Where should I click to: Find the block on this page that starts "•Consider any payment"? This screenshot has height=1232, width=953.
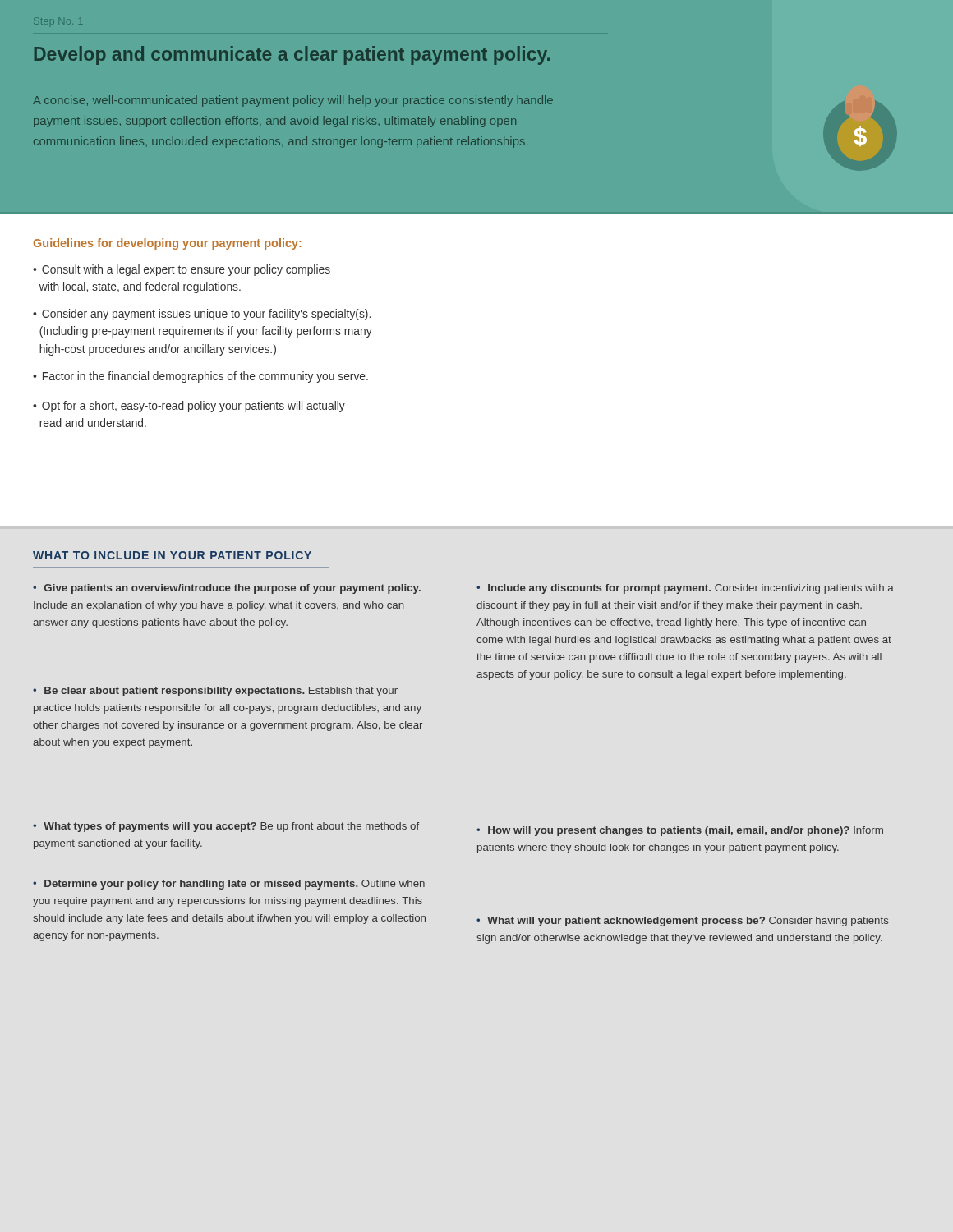tap(202, 332)
